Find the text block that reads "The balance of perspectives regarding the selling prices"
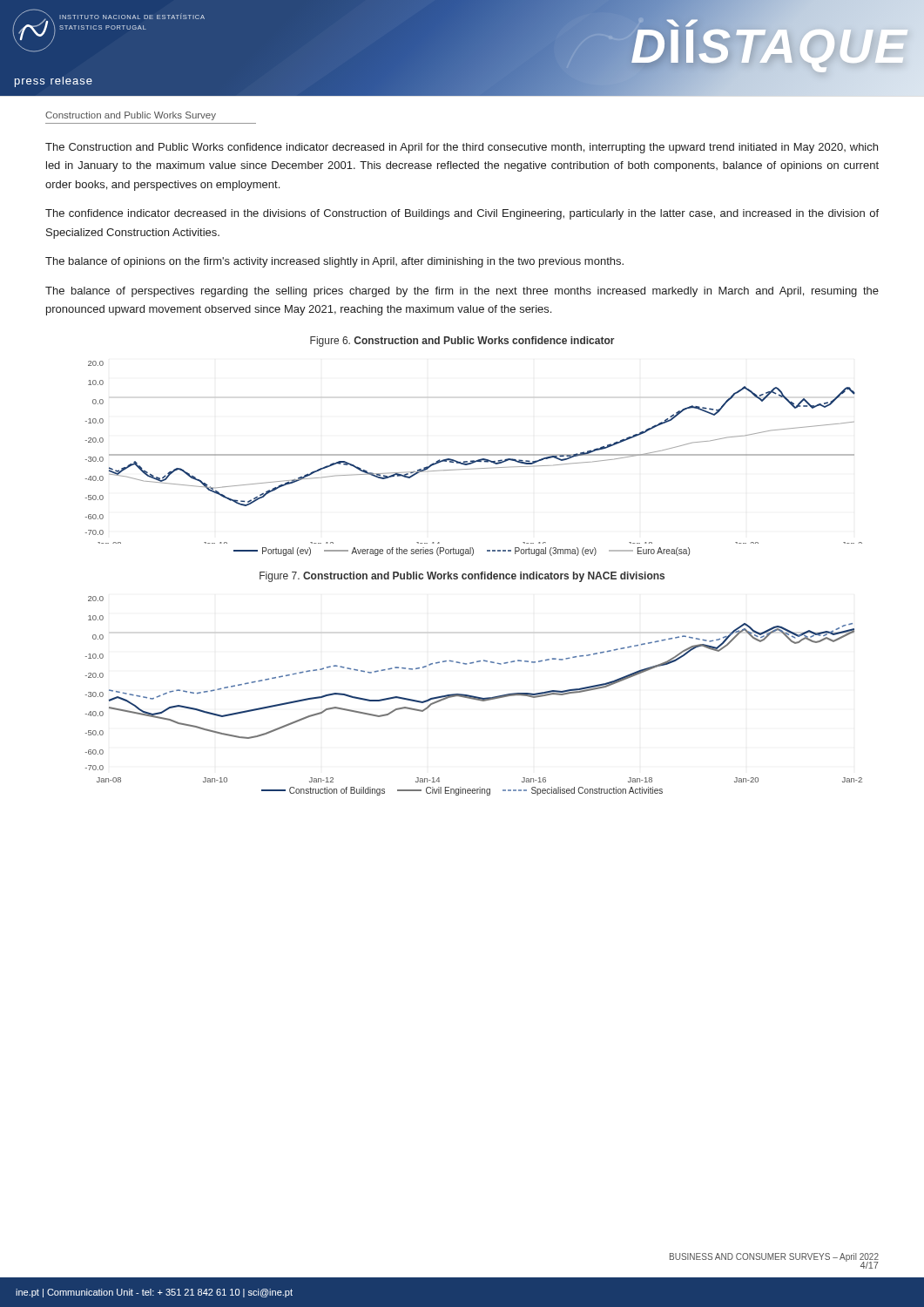This screenshot has width=924, height=1307. (x=462, y=300)
